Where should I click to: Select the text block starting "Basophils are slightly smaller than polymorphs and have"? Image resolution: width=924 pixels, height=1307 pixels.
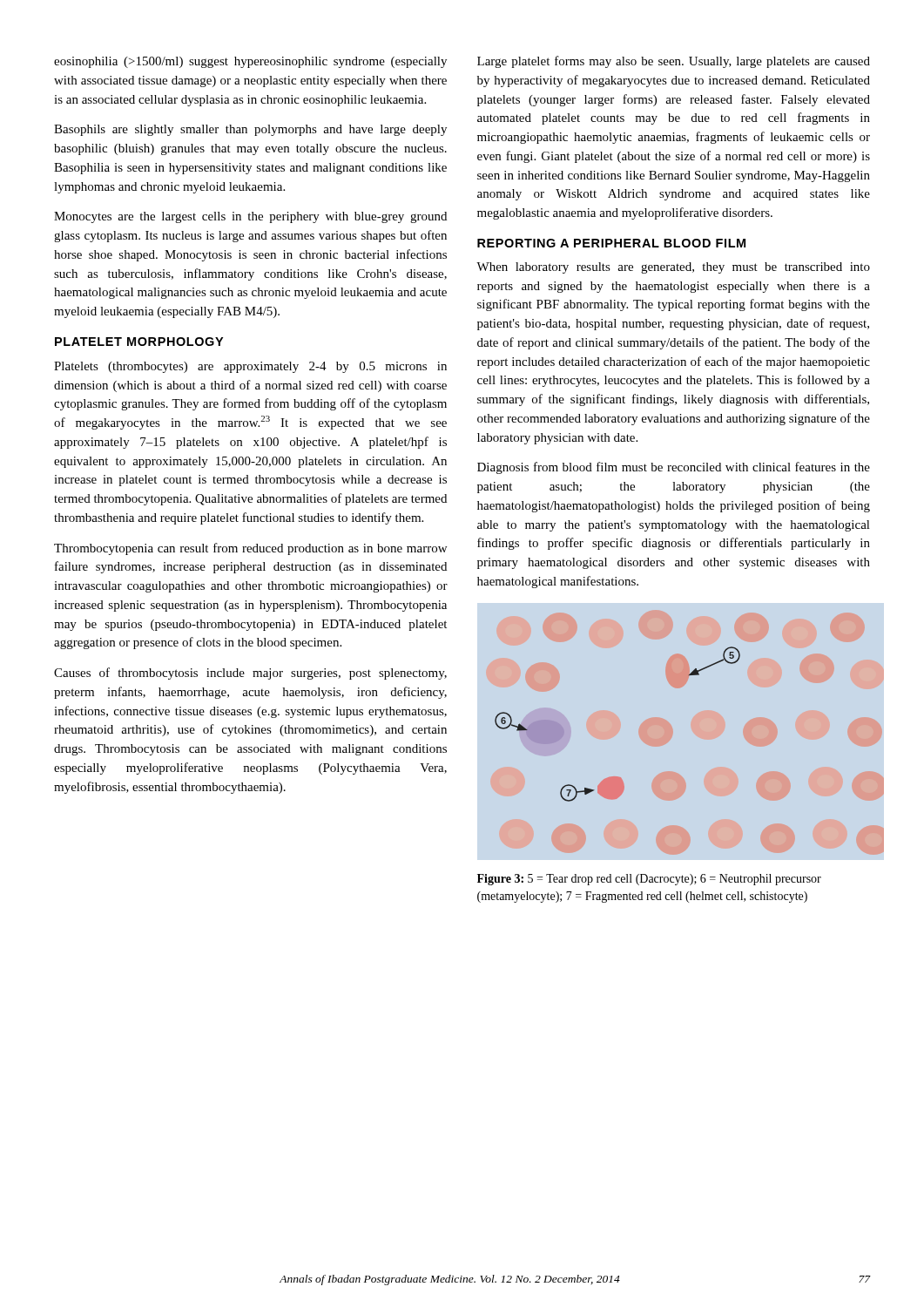pyautogui.click(x=251, y=158)
